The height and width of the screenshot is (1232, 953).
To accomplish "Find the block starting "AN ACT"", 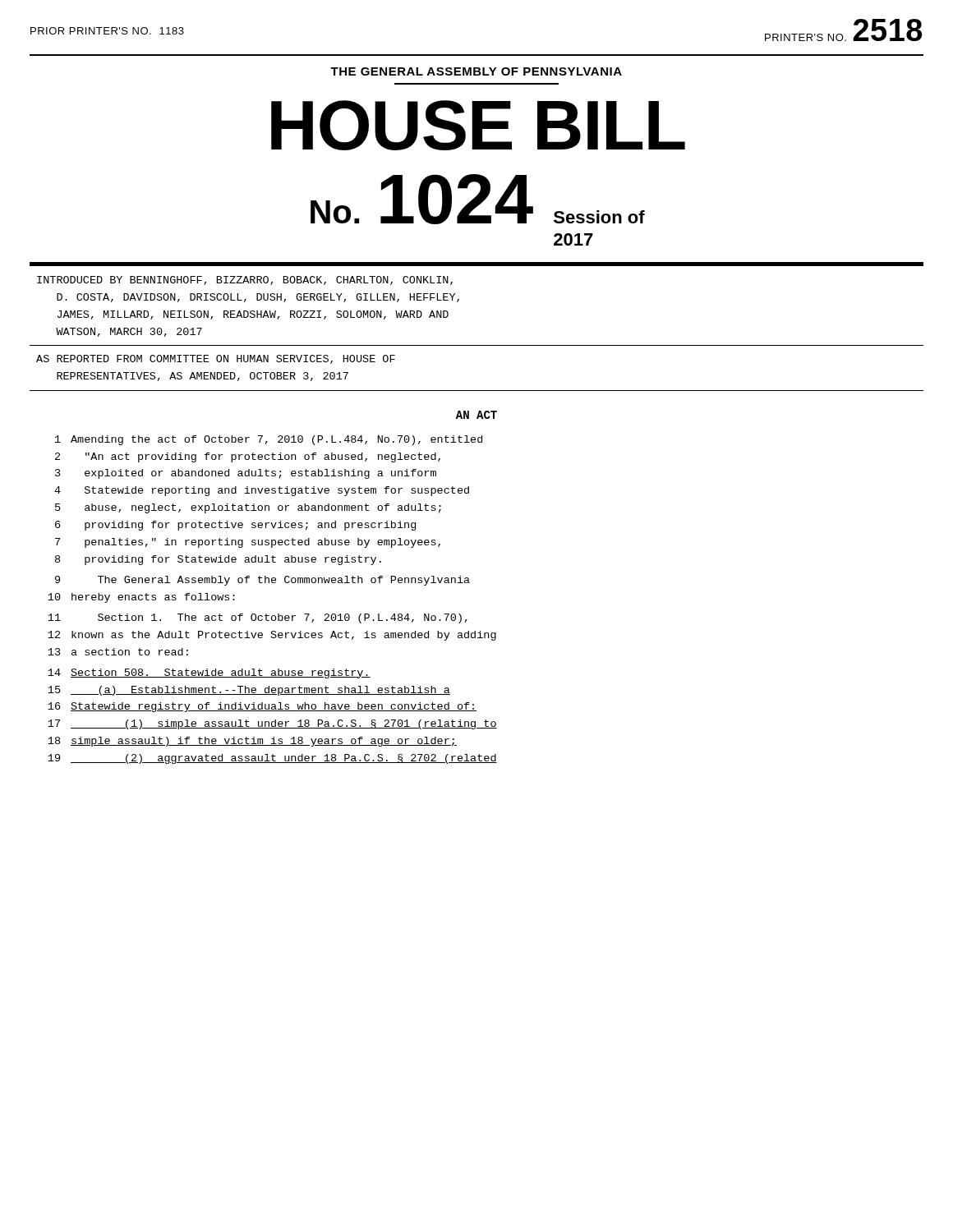I will [x=476, y=415].
